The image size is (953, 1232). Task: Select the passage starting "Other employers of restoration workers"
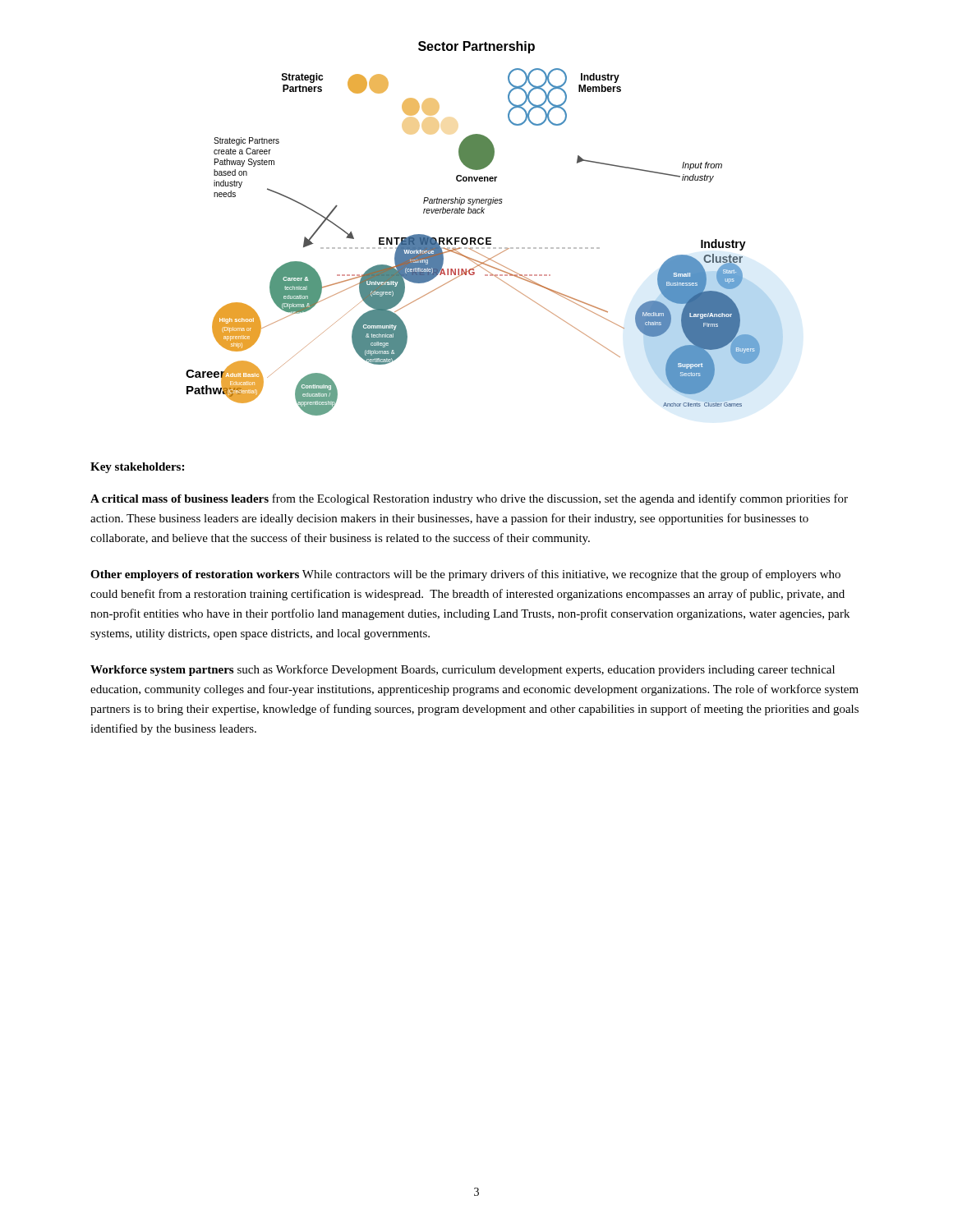point(470,604)
